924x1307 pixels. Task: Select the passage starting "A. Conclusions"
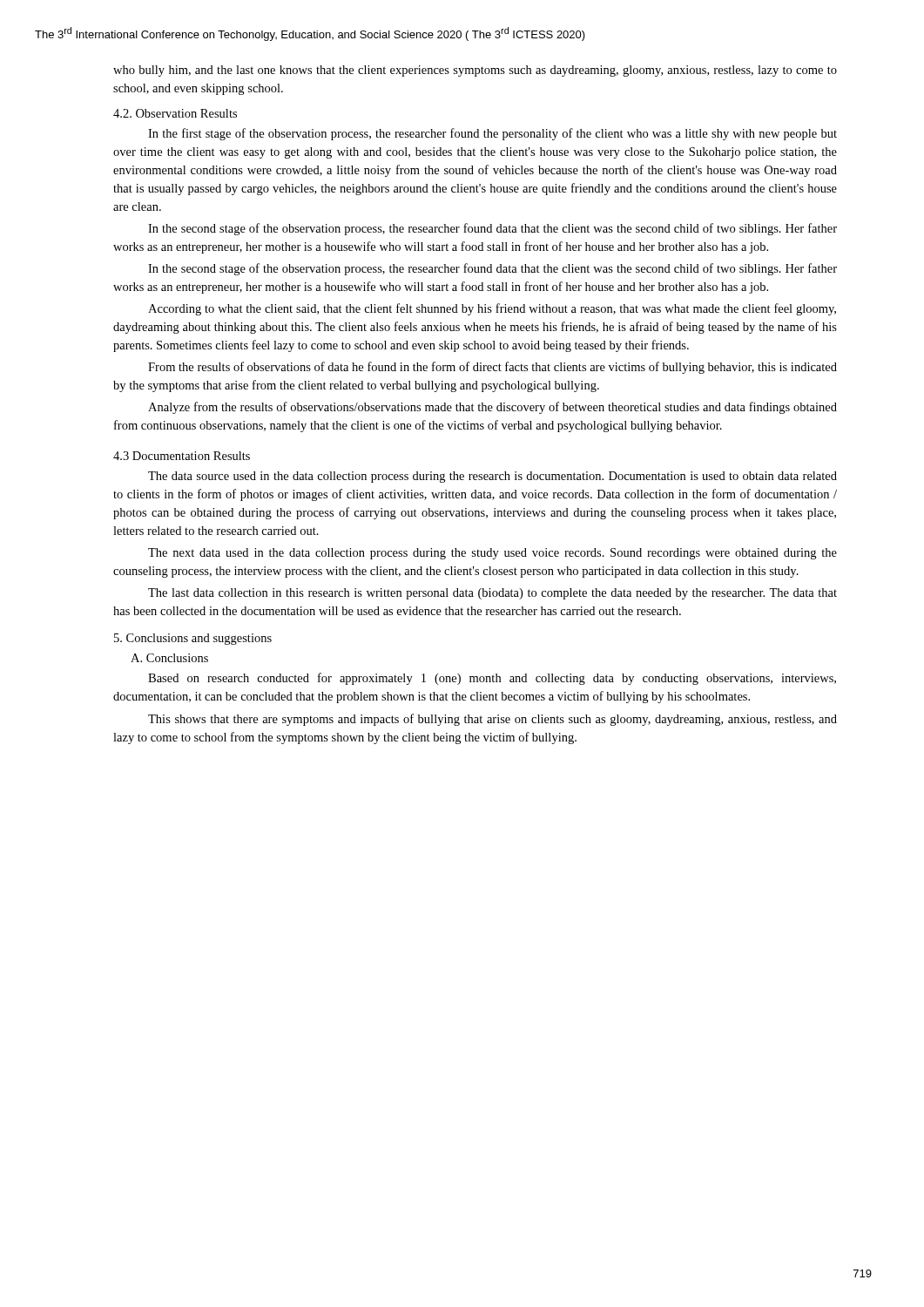point(170,658)
